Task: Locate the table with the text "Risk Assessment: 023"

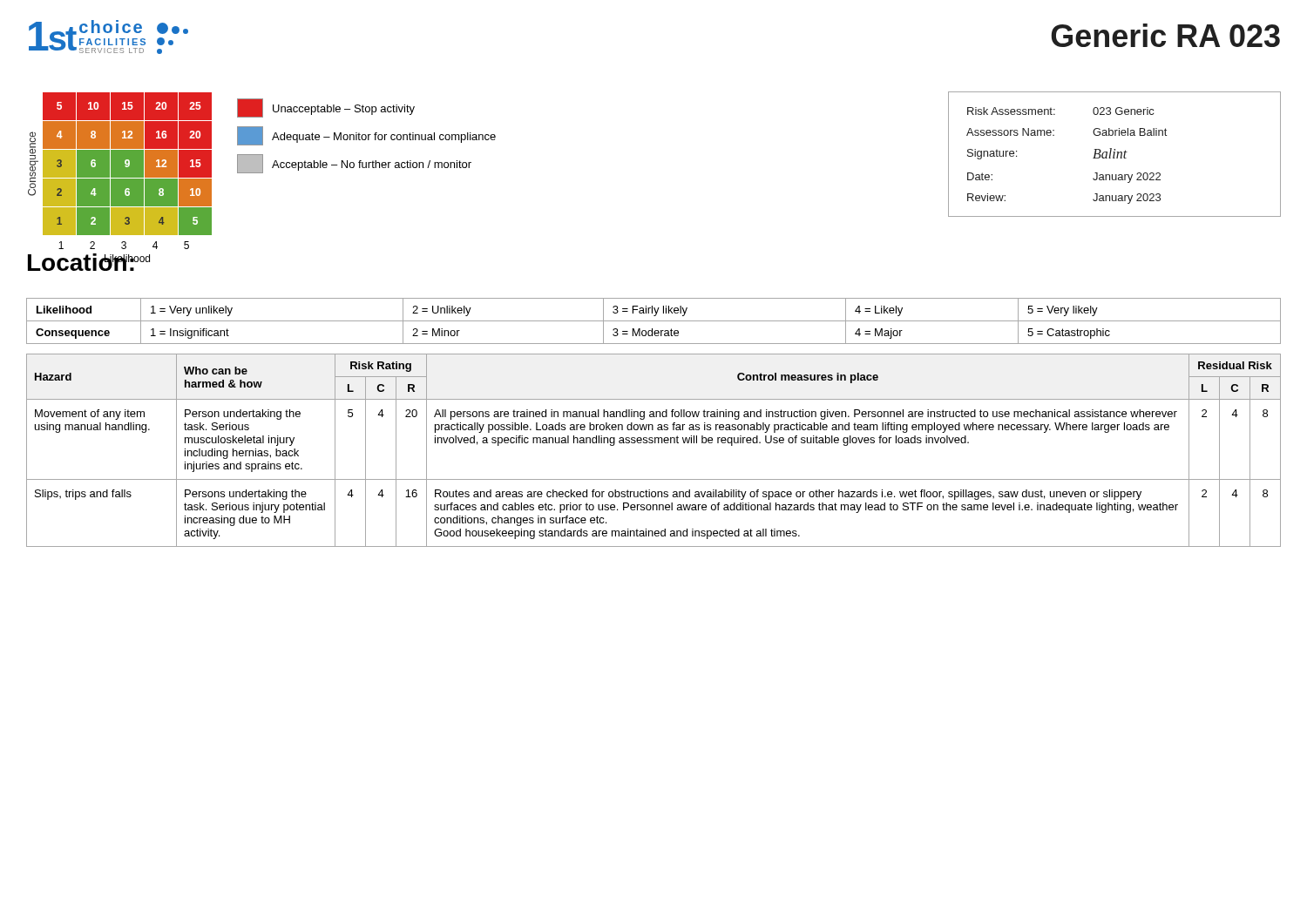Action: (1114, 154)
